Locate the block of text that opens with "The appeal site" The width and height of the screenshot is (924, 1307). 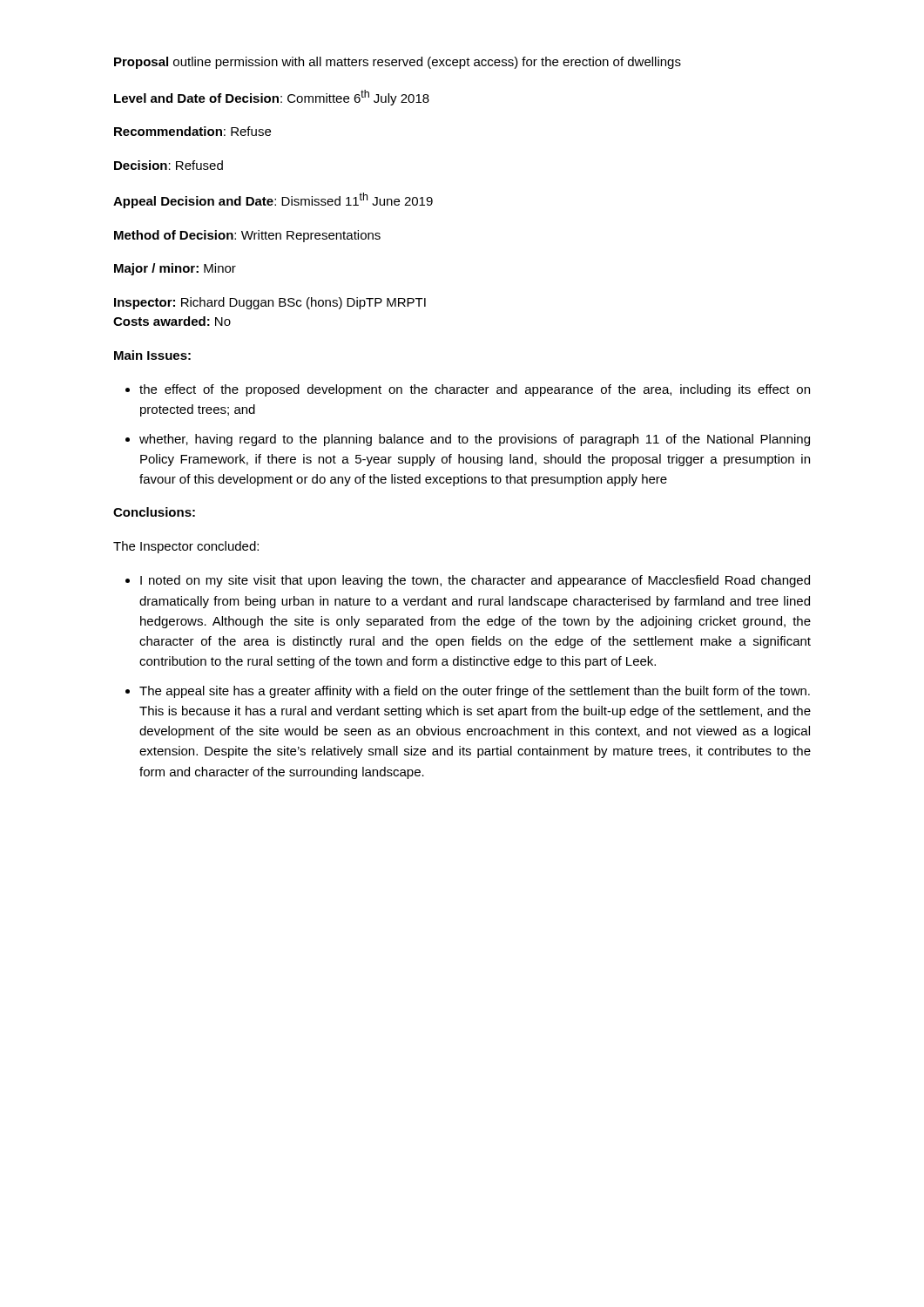tap(475, 731)
